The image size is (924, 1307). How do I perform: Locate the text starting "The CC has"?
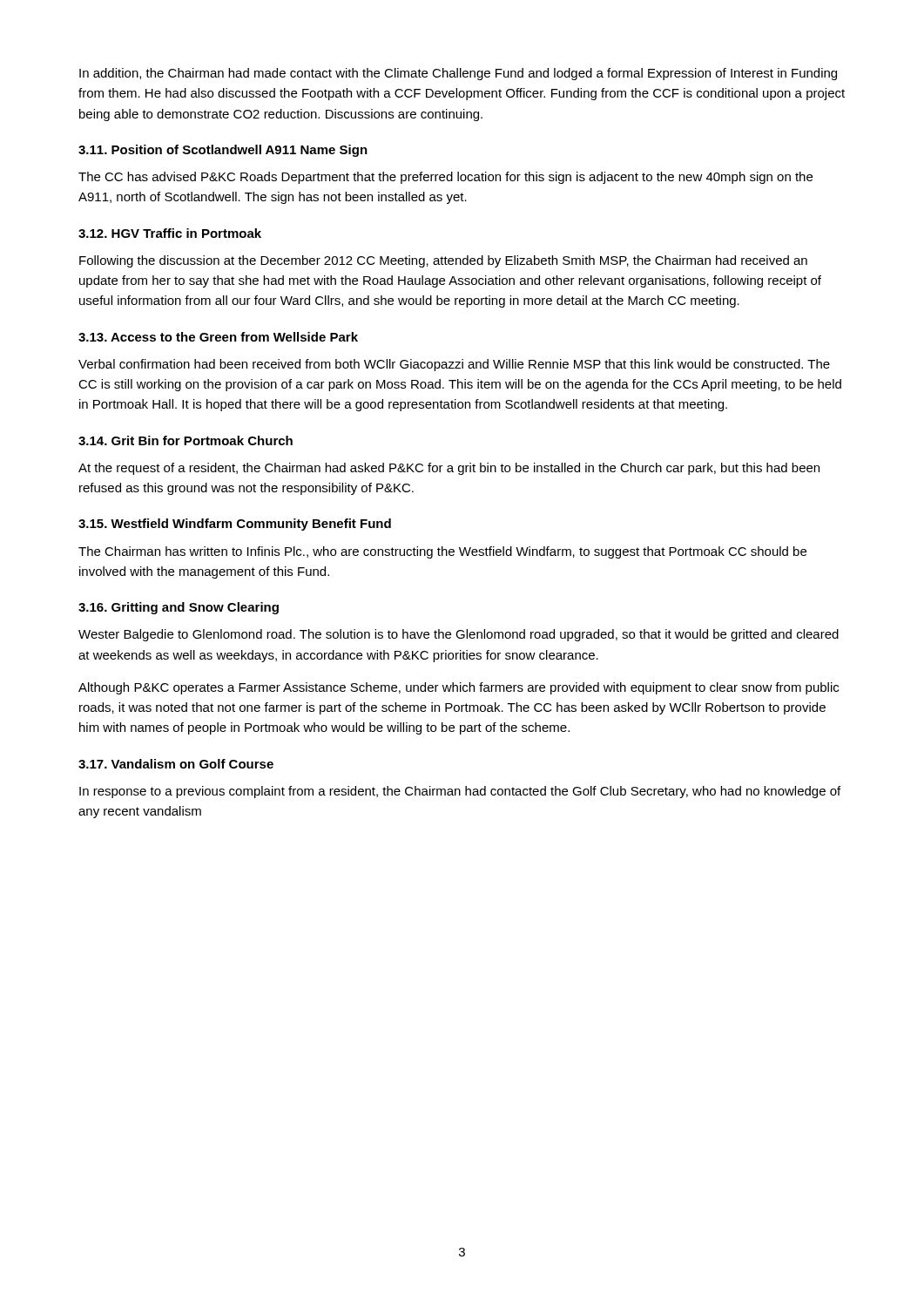[x=446, y=187]
